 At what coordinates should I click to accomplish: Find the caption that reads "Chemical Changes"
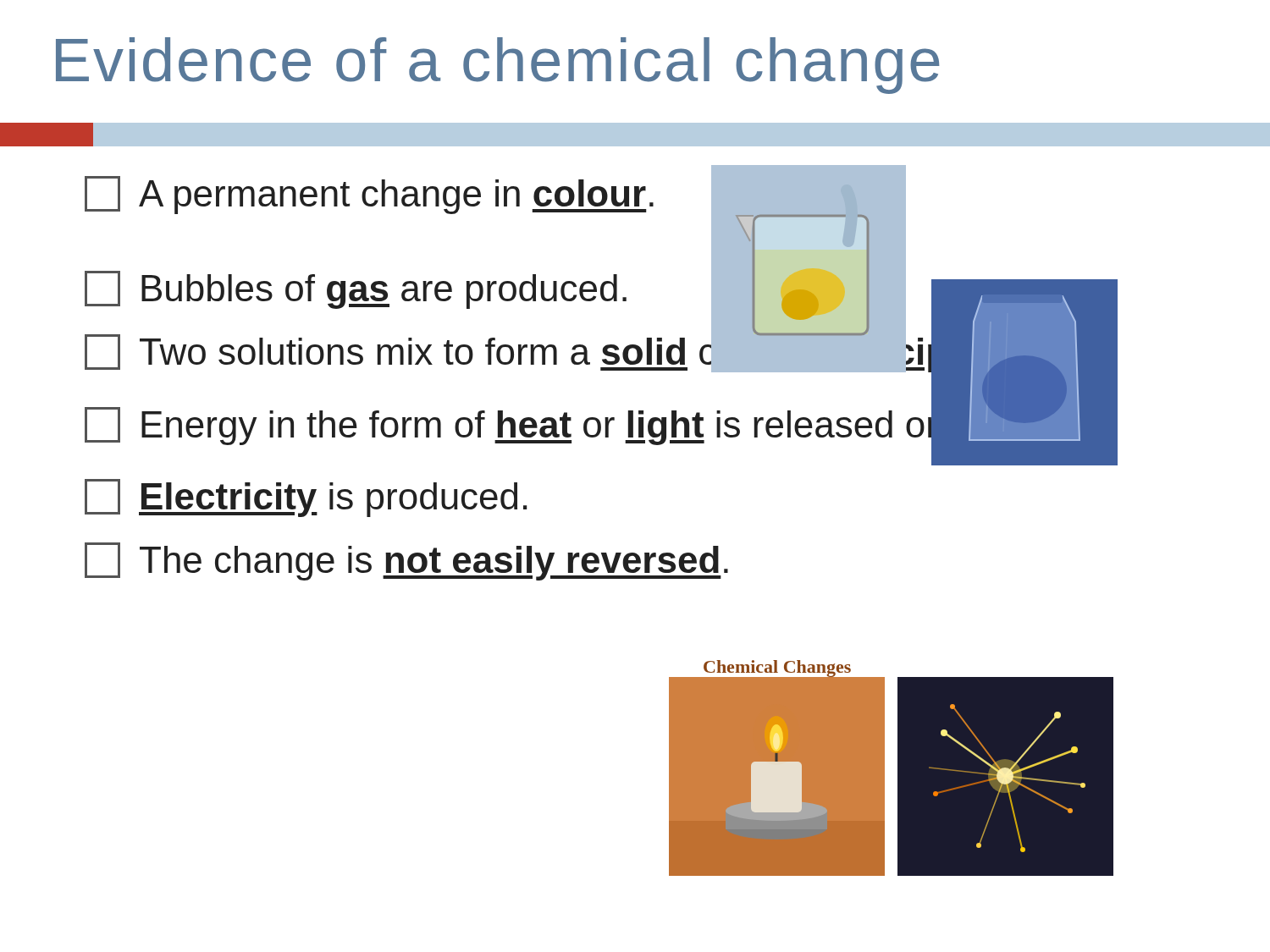point(777,666)
